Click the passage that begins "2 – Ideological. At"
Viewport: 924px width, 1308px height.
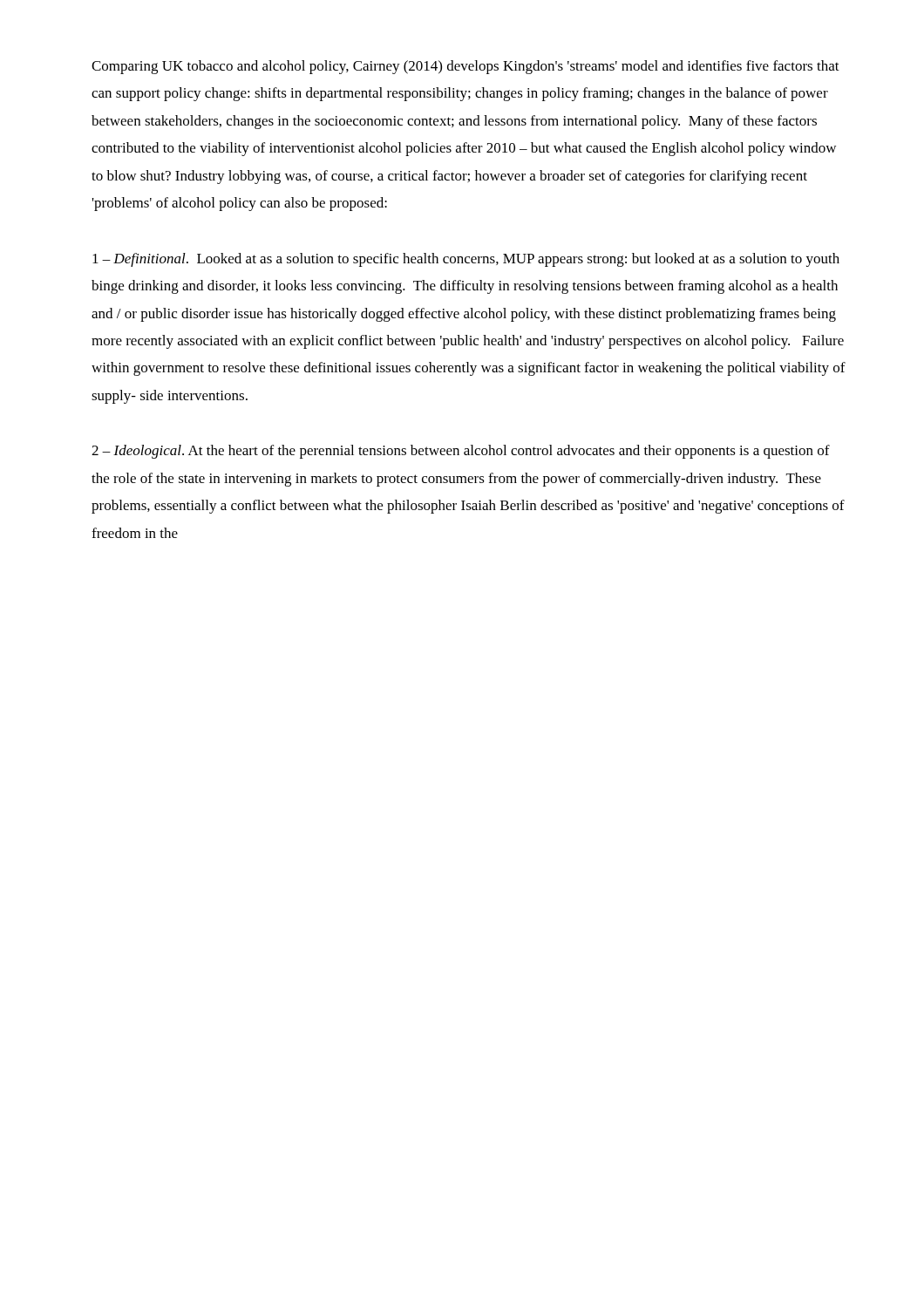(x=469, y=492)
